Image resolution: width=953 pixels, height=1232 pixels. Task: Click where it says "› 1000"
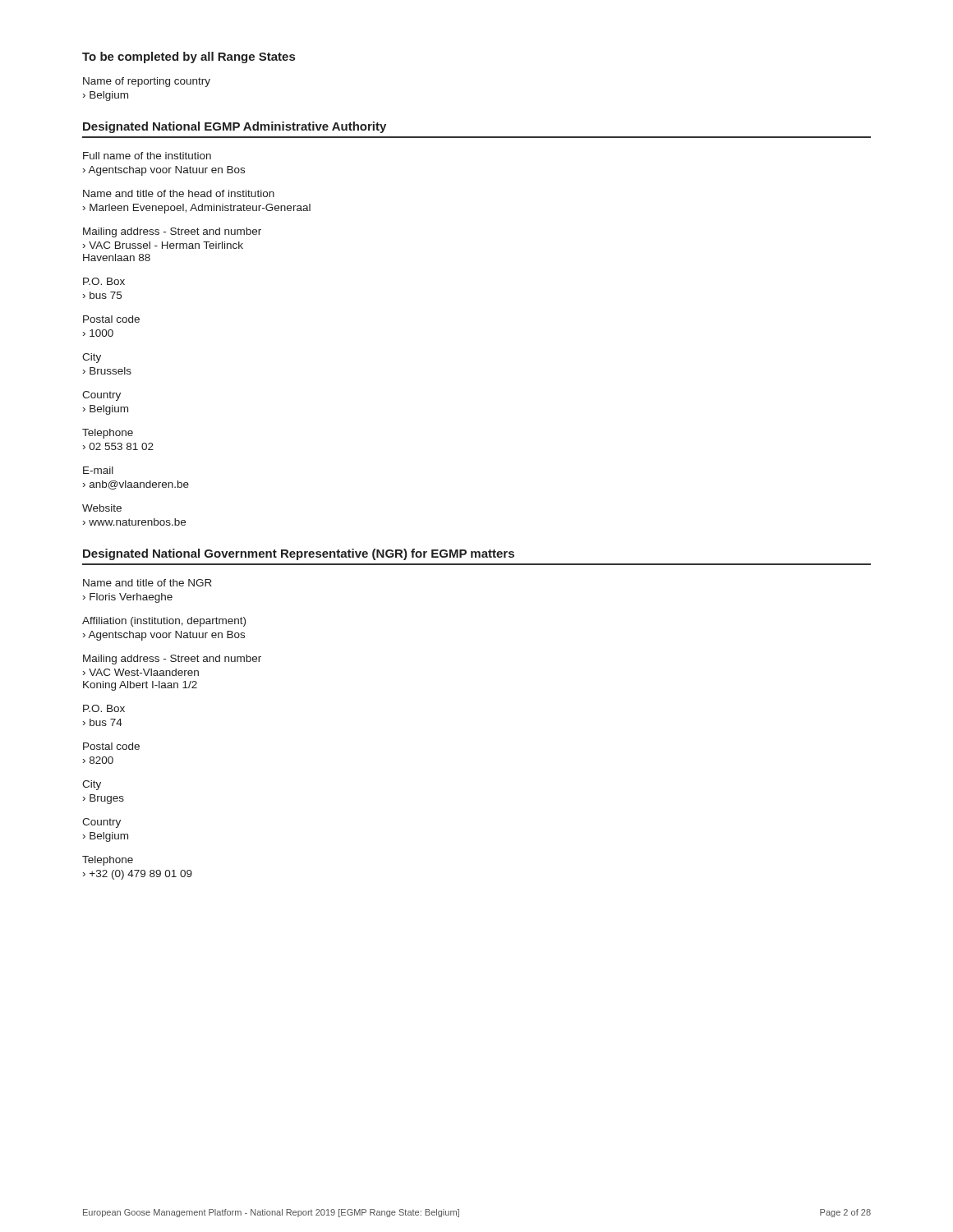(98, 333)
